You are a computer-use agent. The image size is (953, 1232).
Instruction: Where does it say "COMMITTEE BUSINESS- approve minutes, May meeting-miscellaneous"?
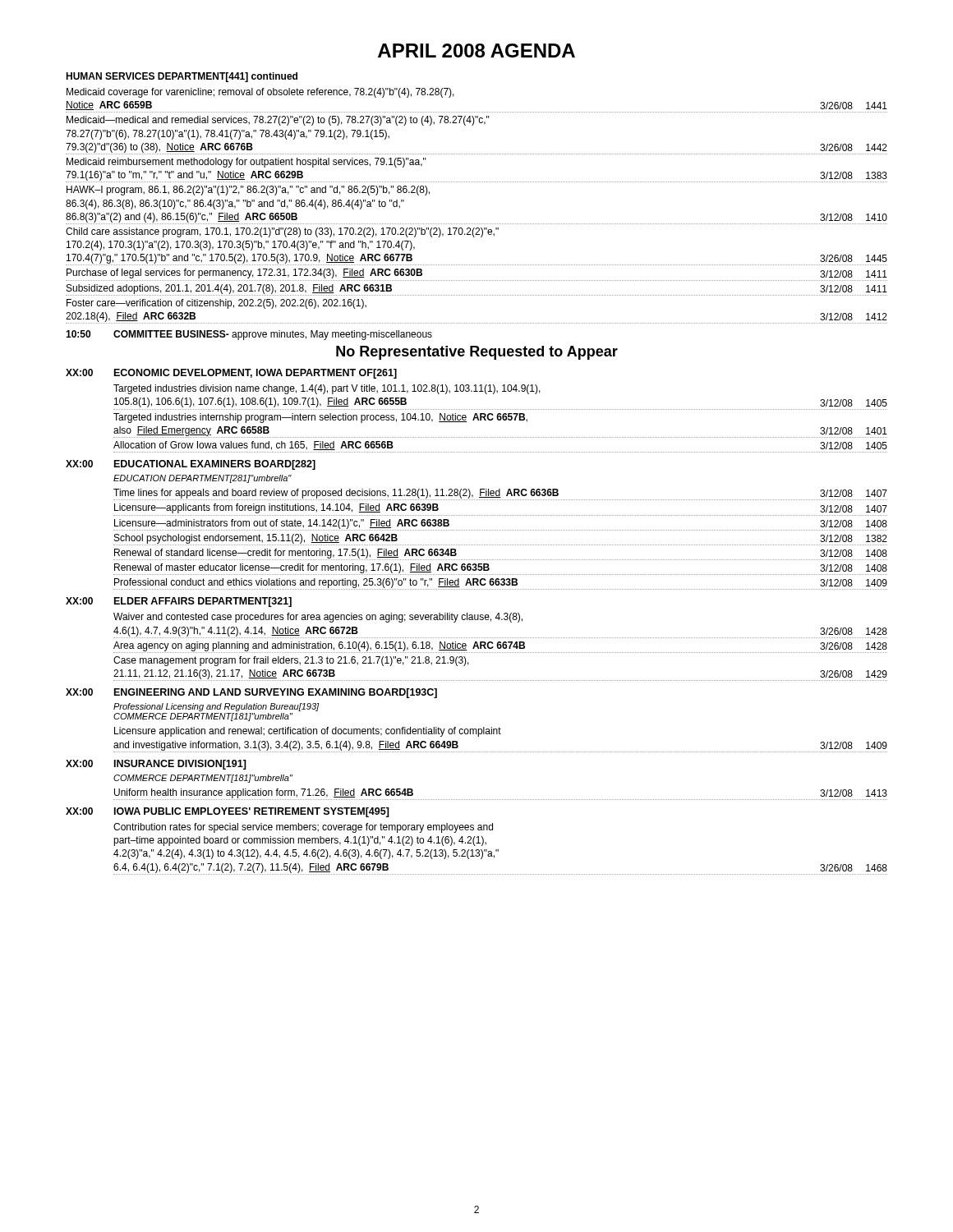(x=273, y=334)
